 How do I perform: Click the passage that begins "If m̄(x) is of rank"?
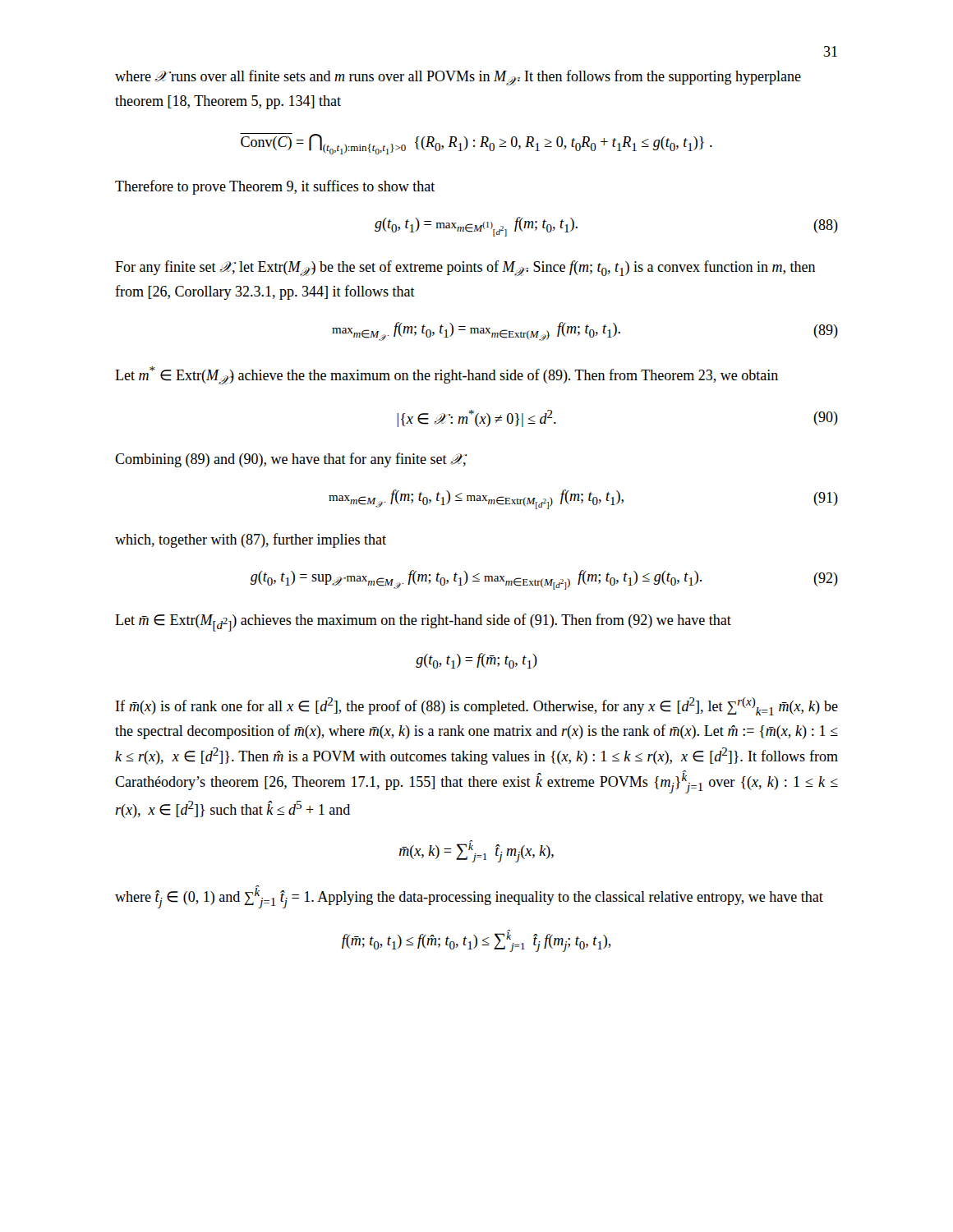[x=476, y=756]
